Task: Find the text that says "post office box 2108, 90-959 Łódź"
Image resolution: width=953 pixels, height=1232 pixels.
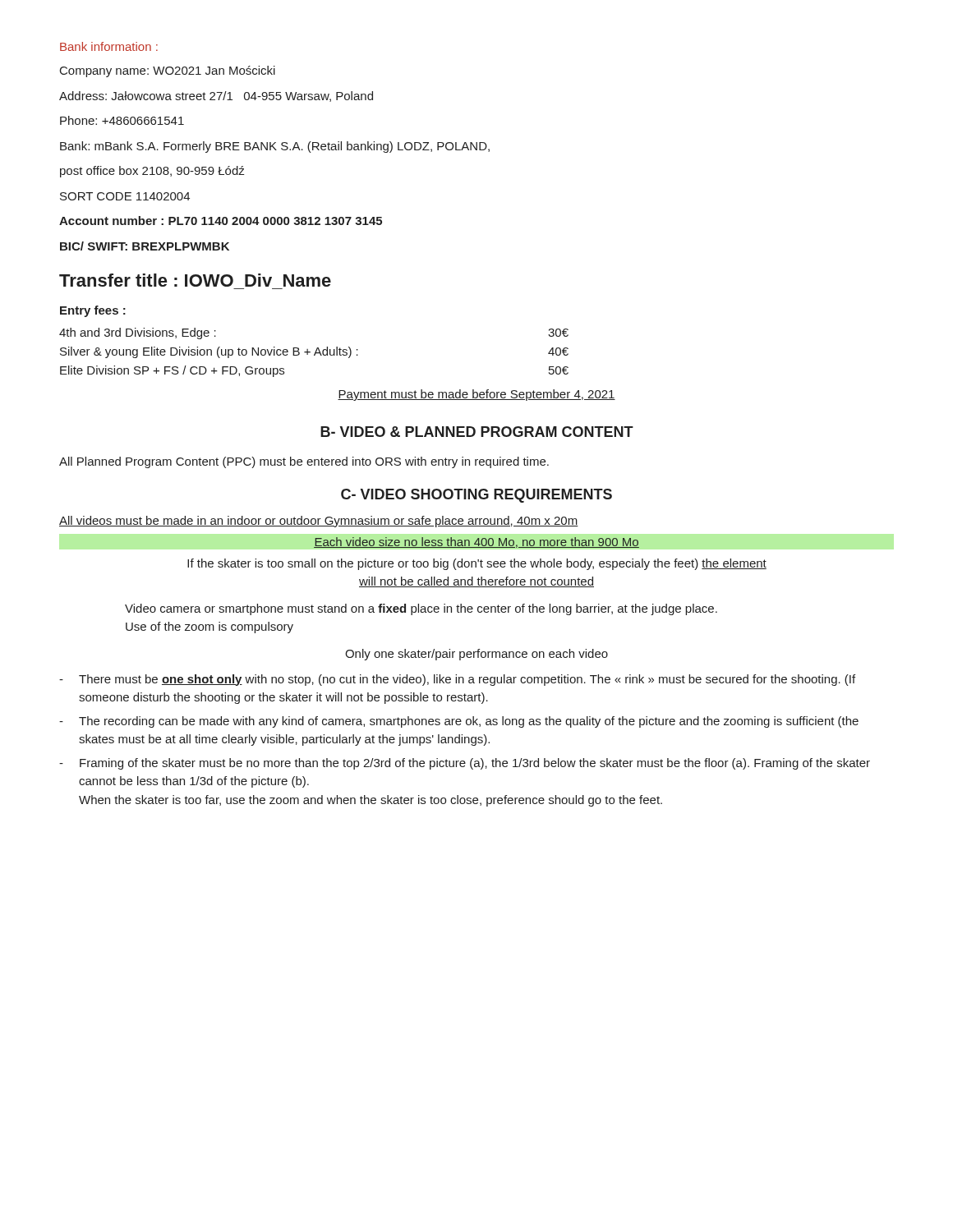Action: [x=152, y=170]
